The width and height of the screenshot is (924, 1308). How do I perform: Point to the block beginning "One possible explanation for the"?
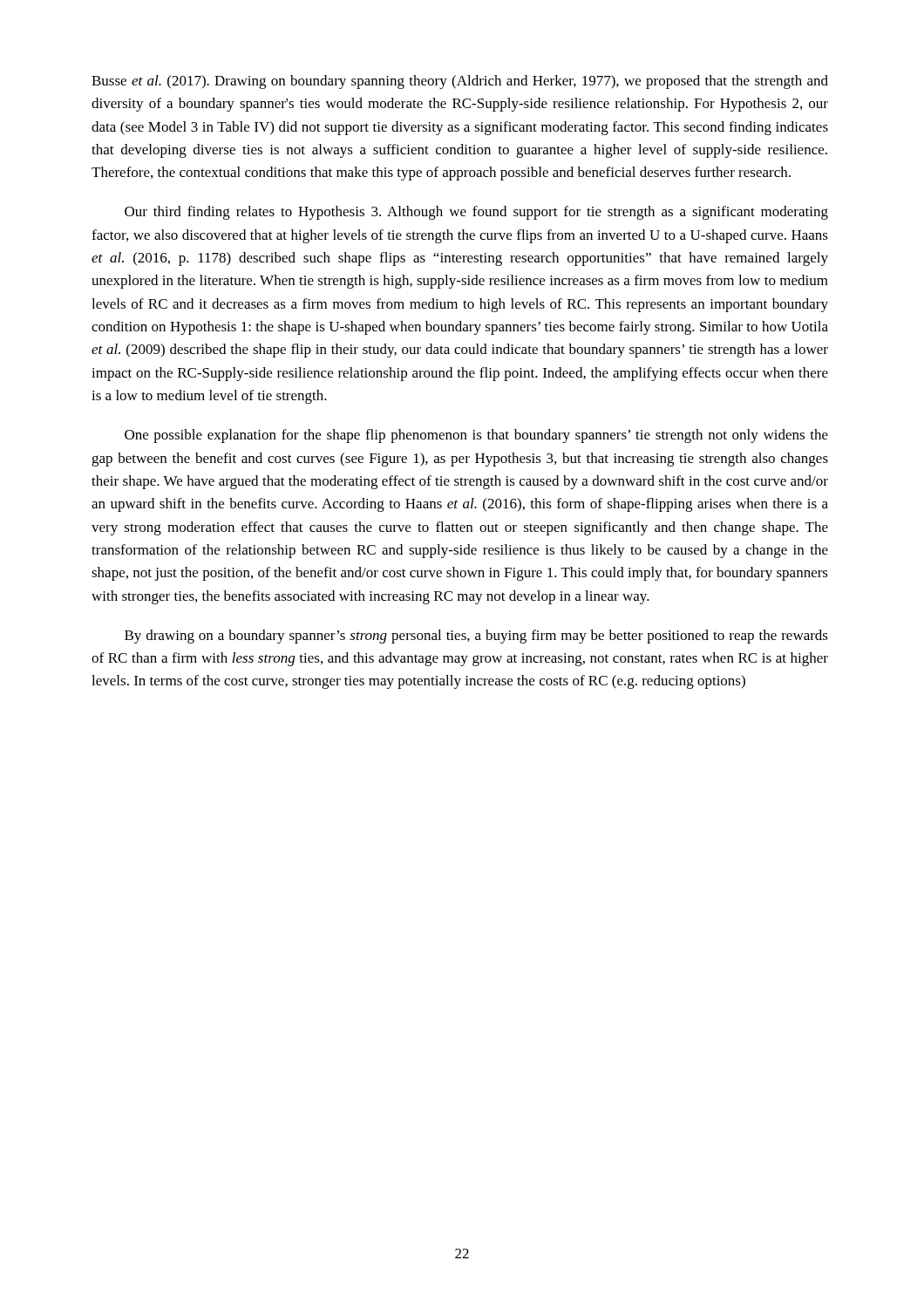460,515
